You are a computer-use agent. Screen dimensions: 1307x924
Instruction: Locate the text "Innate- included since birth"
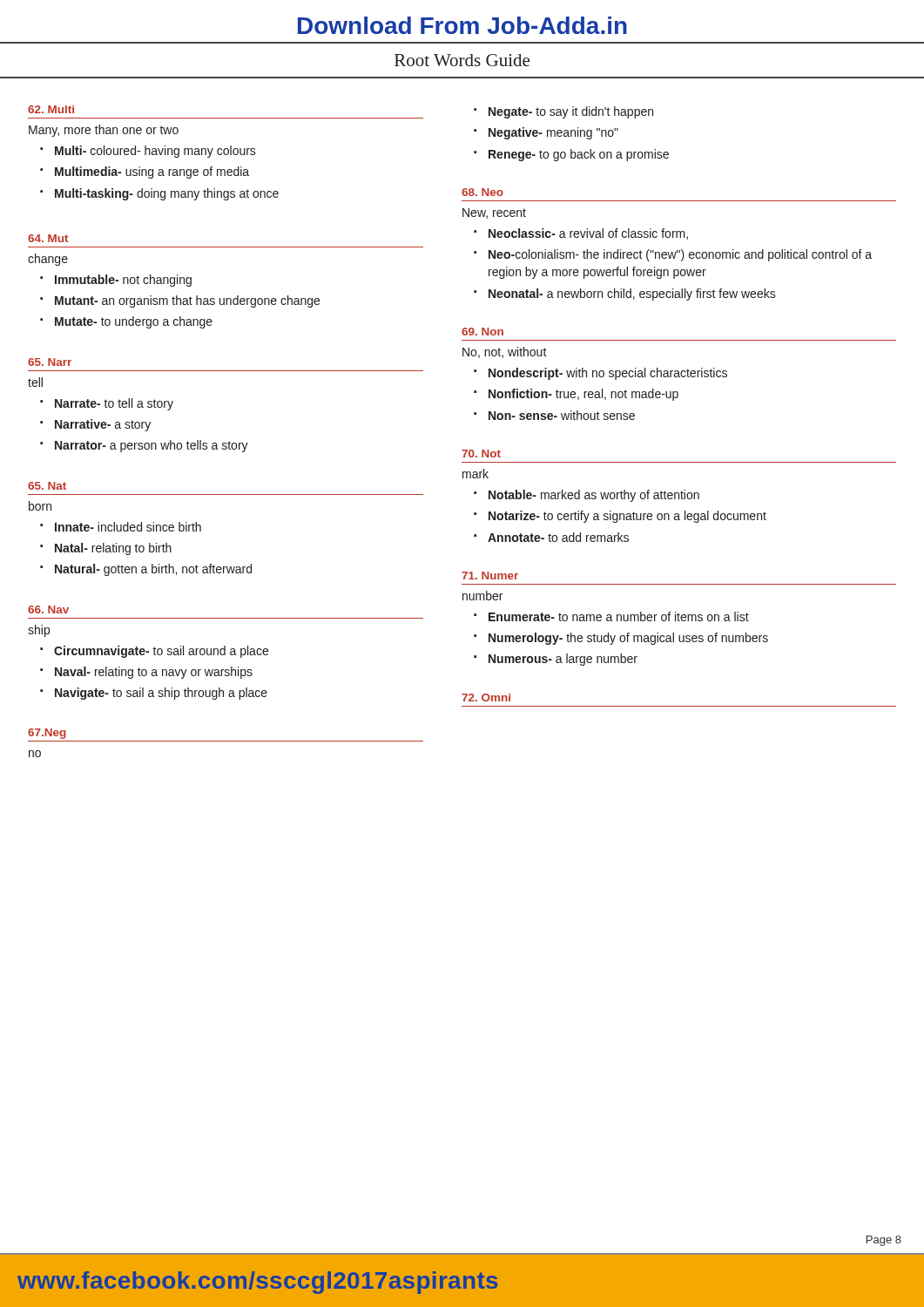point(128,527)
